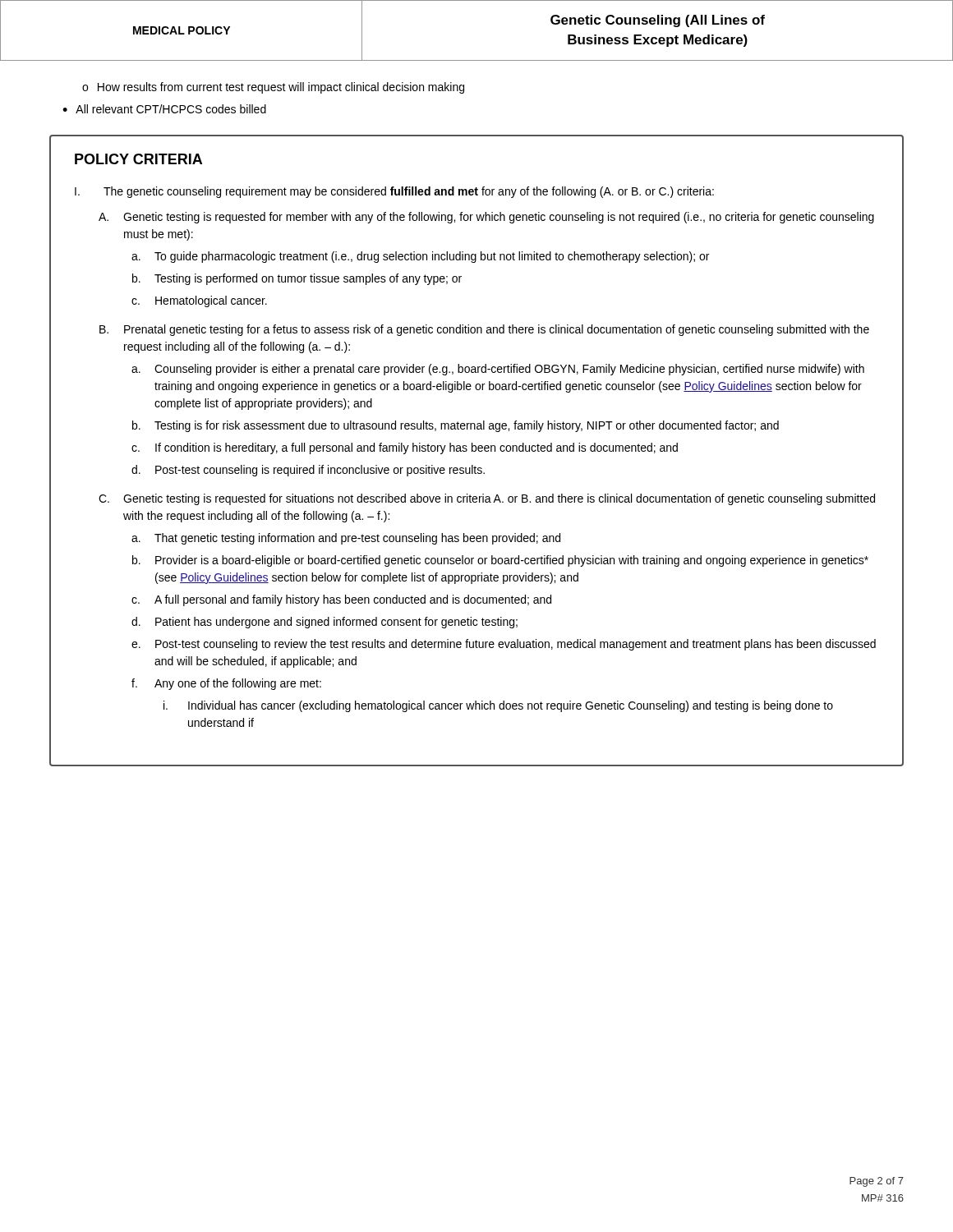The width and height of the screenshot is (953, 1232).
Task: Find the text block starting "B. Prenatal genetic testing"
Action: pos(484,330)
